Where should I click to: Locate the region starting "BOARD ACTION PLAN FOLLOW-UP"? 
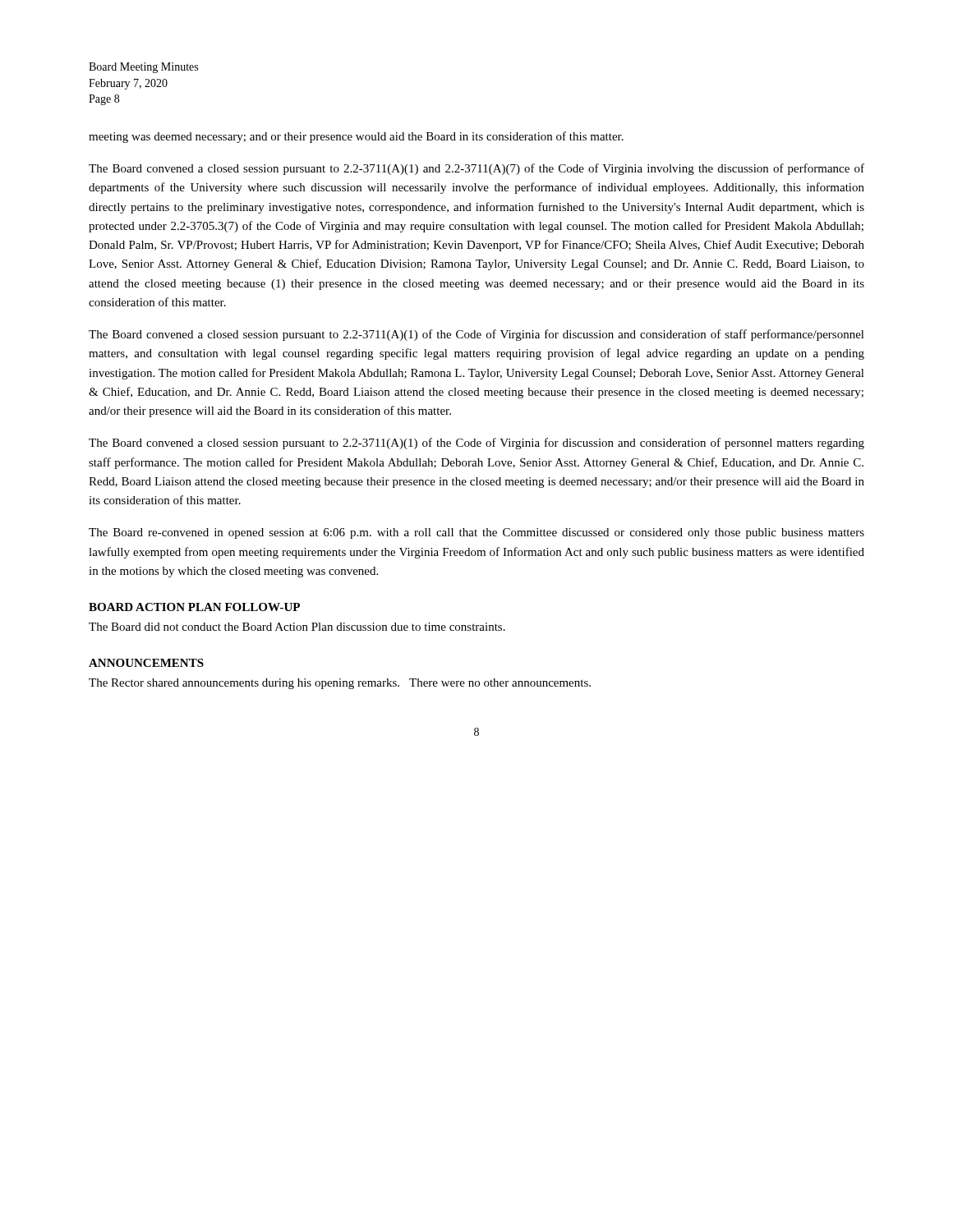point(194,607)
